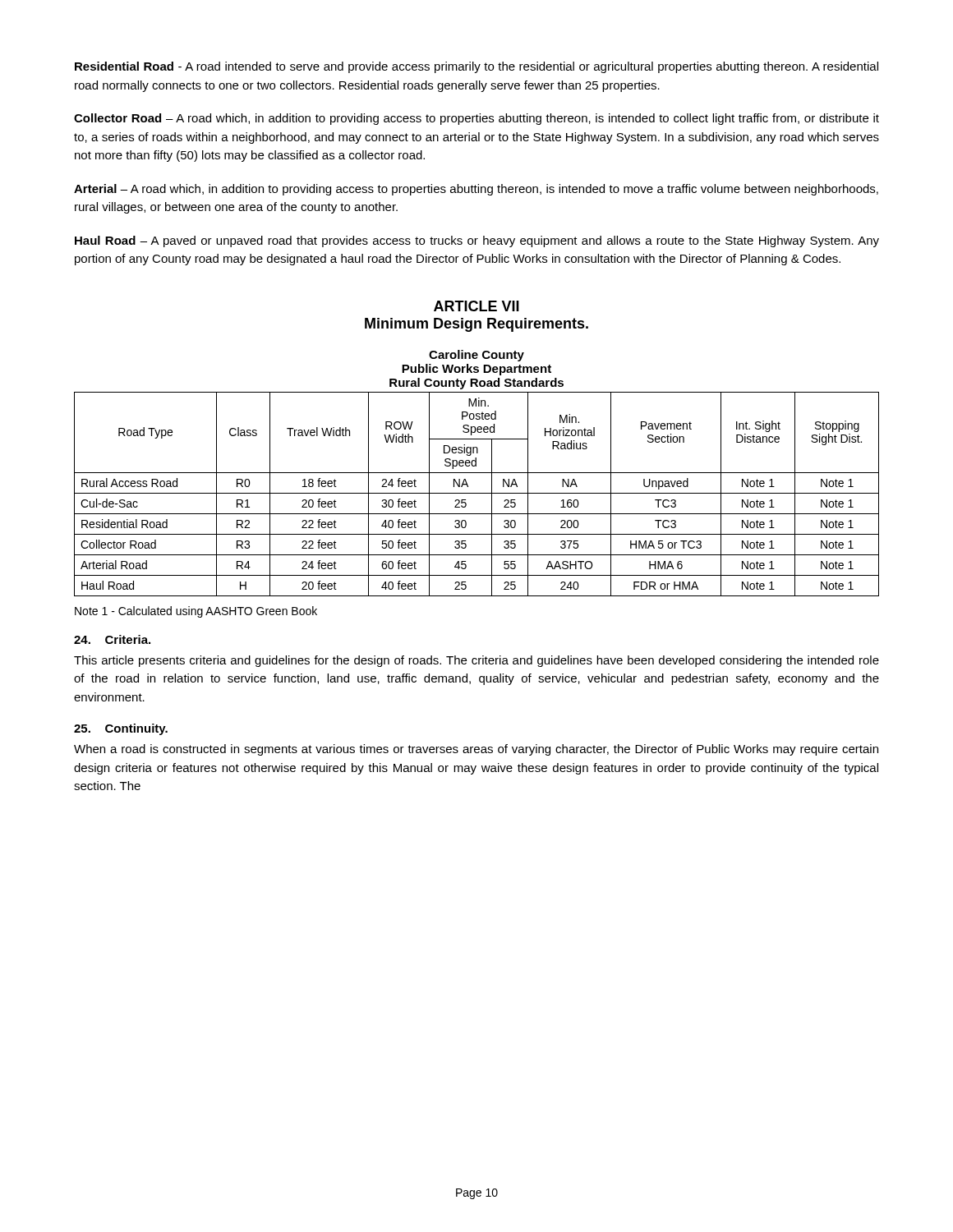Viewport: 953px width, 1232px height.
Task: Locate the table with the text "Road Type"
Action: [x=476, y=494]
